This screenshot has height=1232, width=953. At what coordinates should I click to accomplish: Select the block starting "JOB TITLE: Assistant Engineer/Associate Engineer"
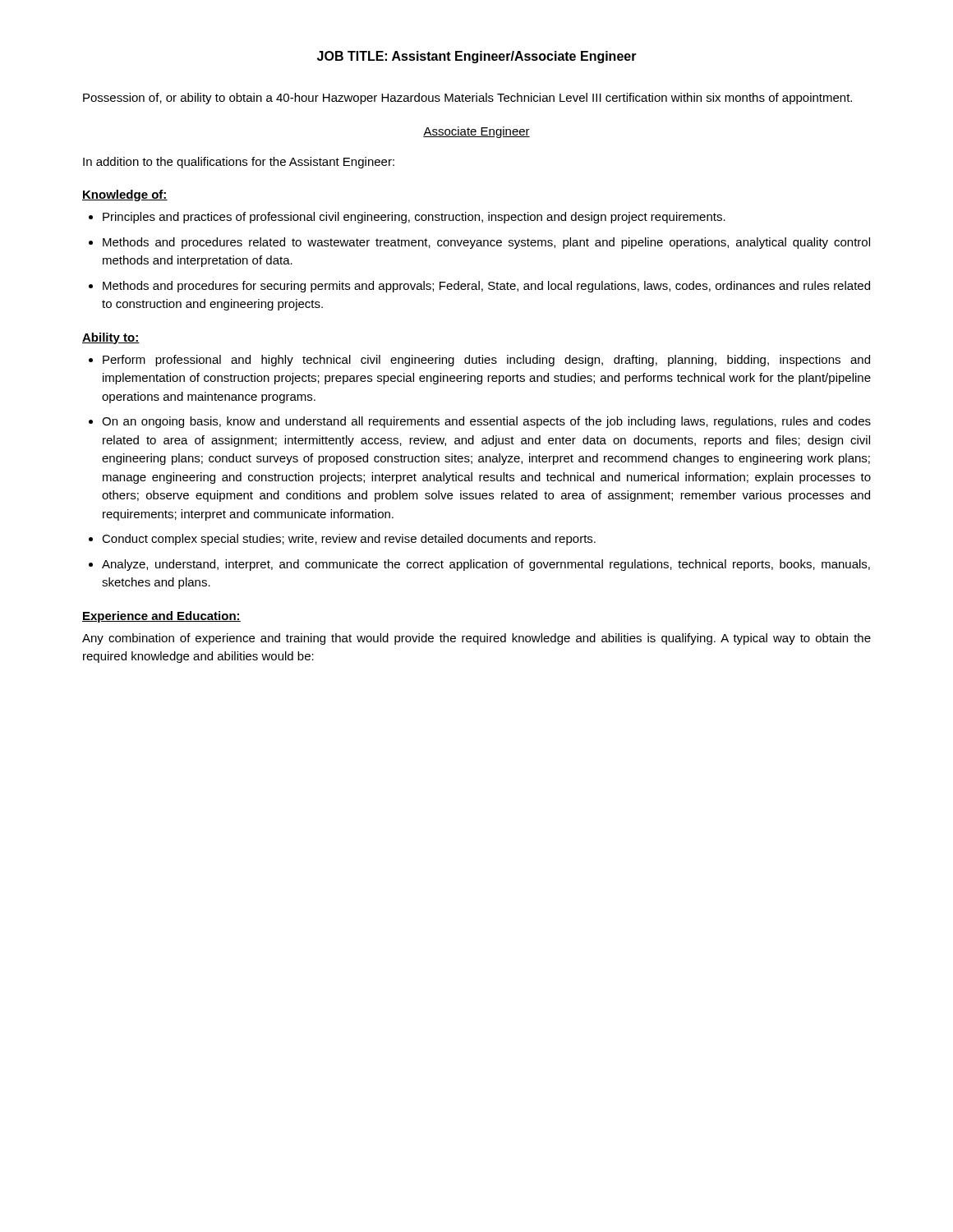476,56
